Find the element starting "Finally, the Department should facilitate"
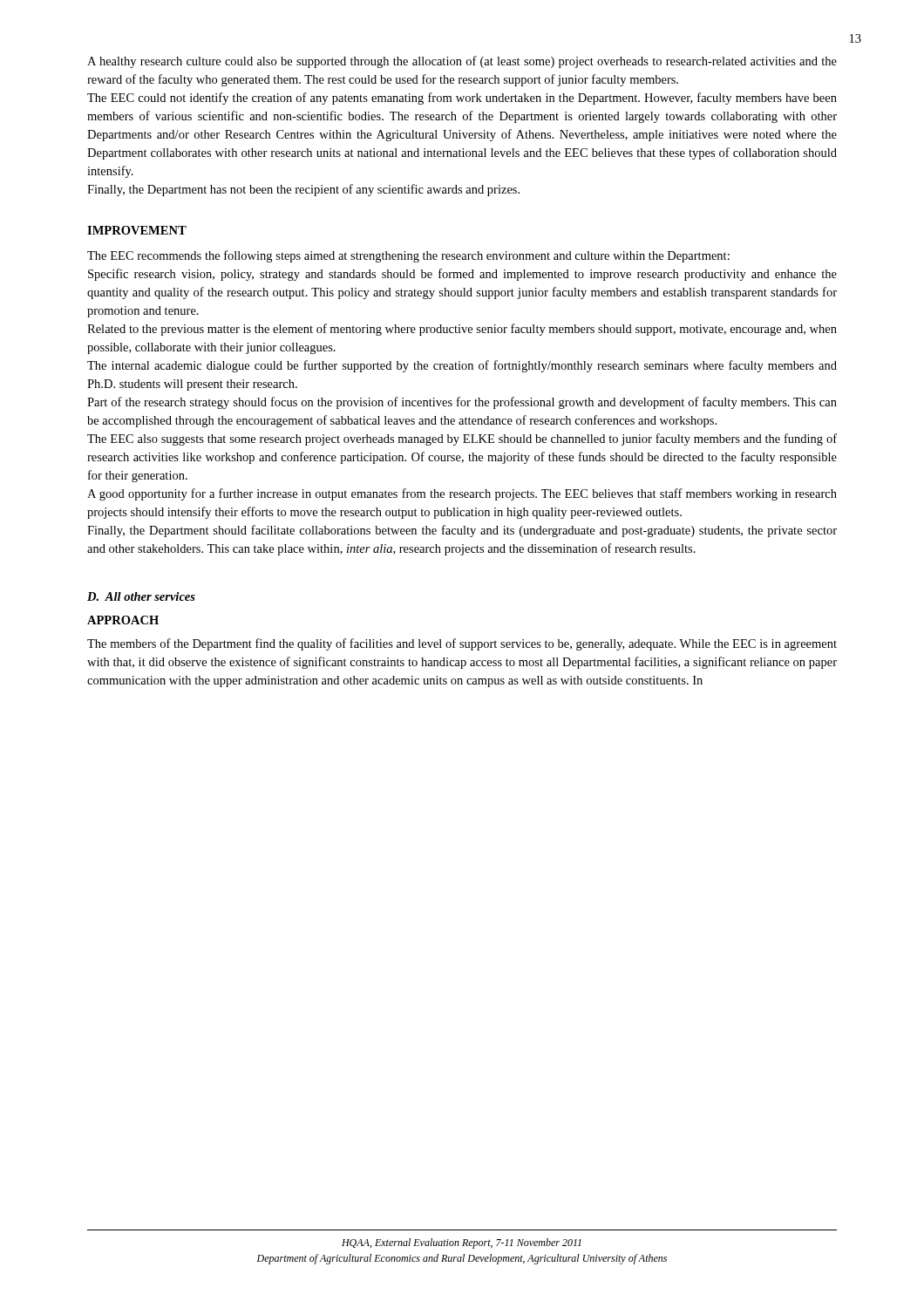This screenshot has width=924, height=1308. click(462, 540)
